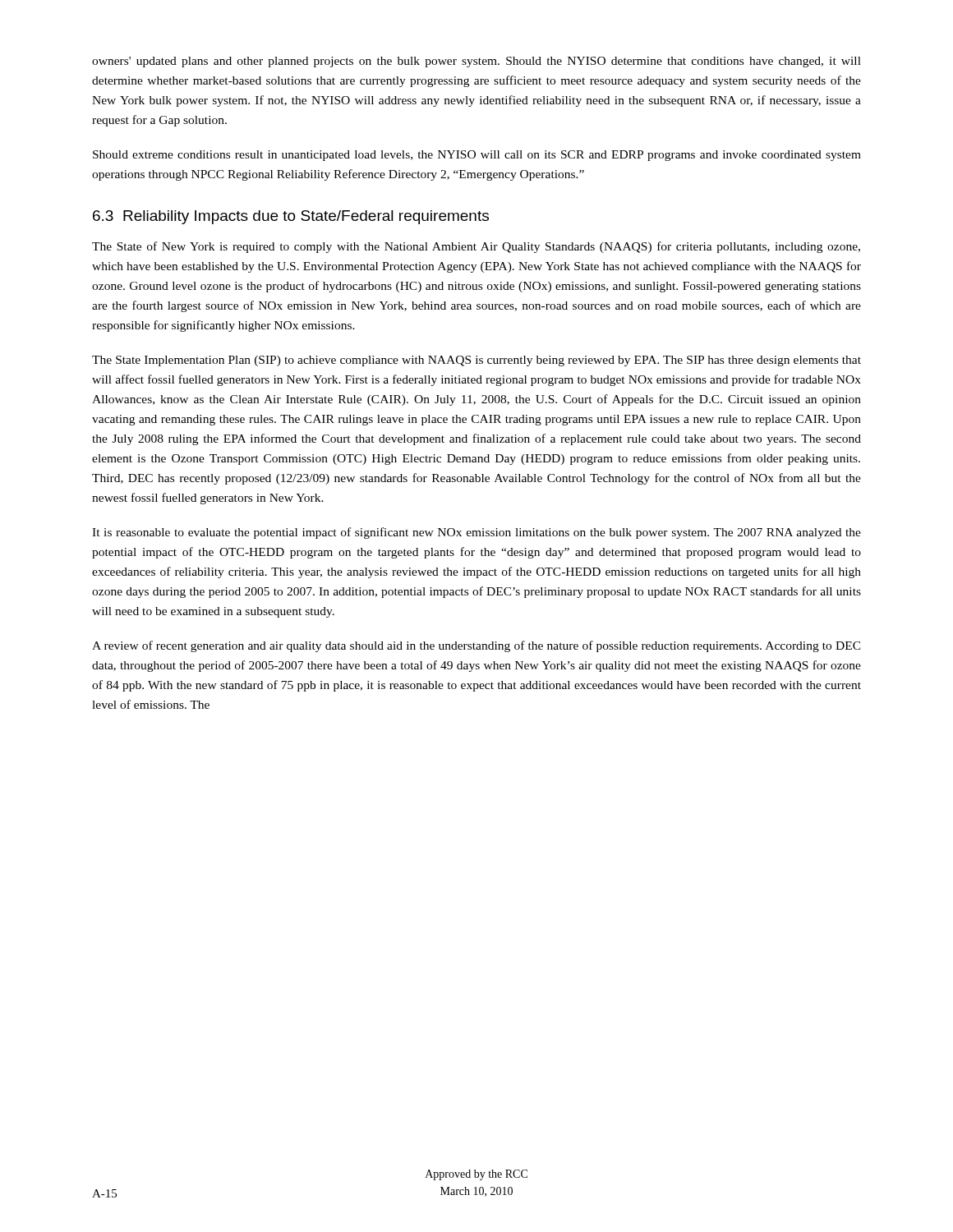
Task: Select a section header
Action: click(x=476, y=216)
